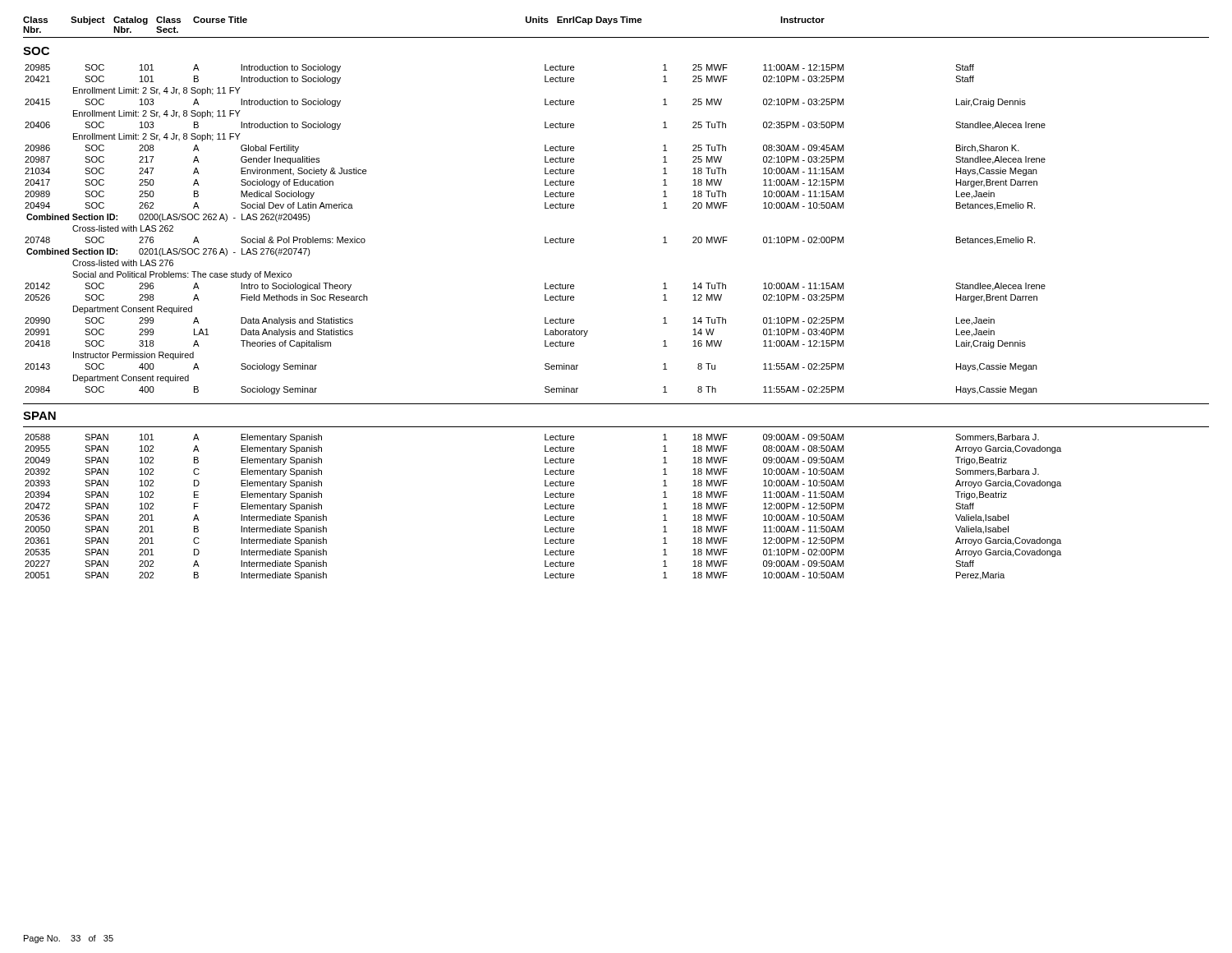Viewport: 1232px width, 953px height.
Task: Find the table that mentions "Elementary Spanish"
Action: (616, 506)
